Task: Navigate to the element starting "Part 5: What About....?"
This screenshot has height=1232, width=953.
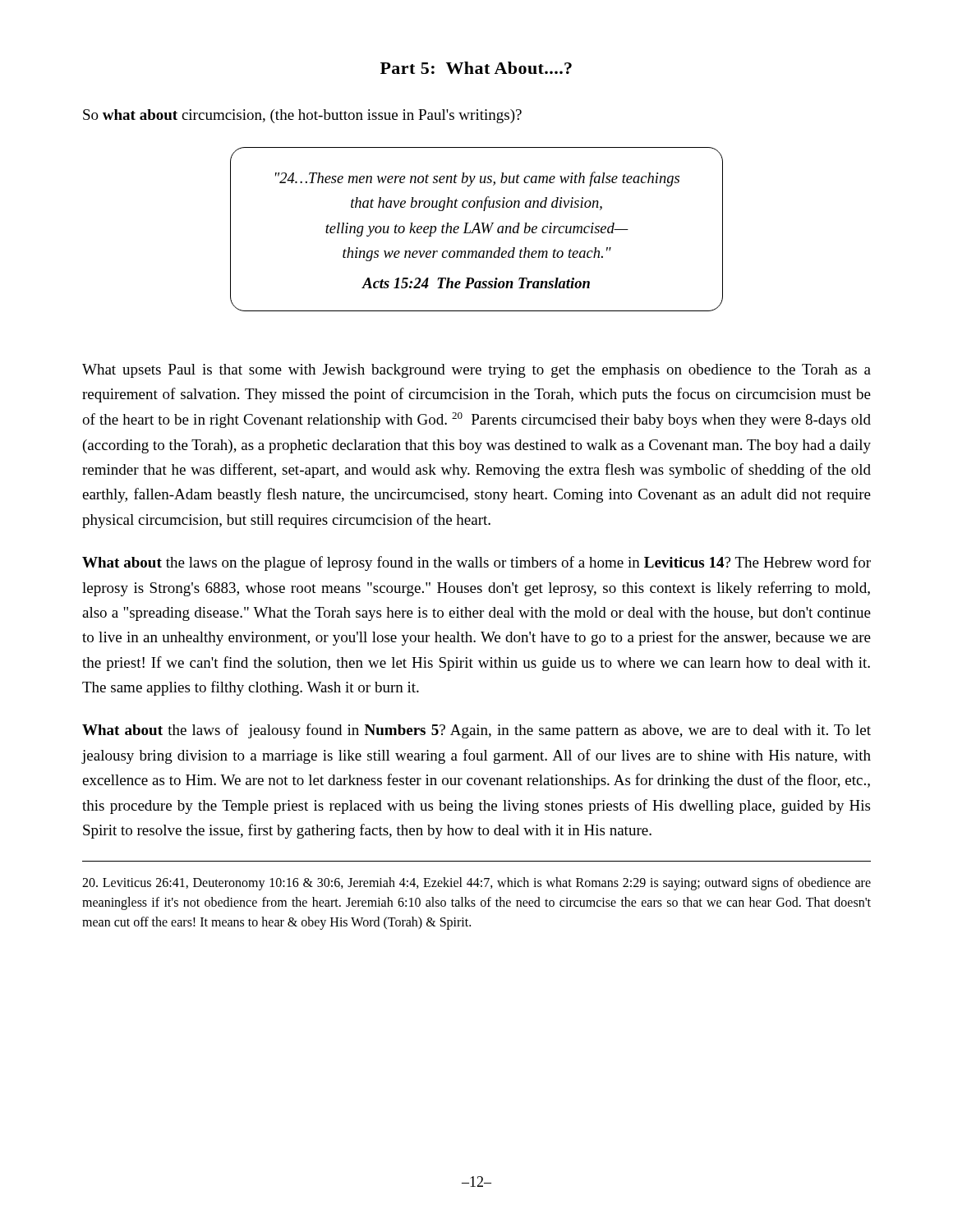Action: 476,68
